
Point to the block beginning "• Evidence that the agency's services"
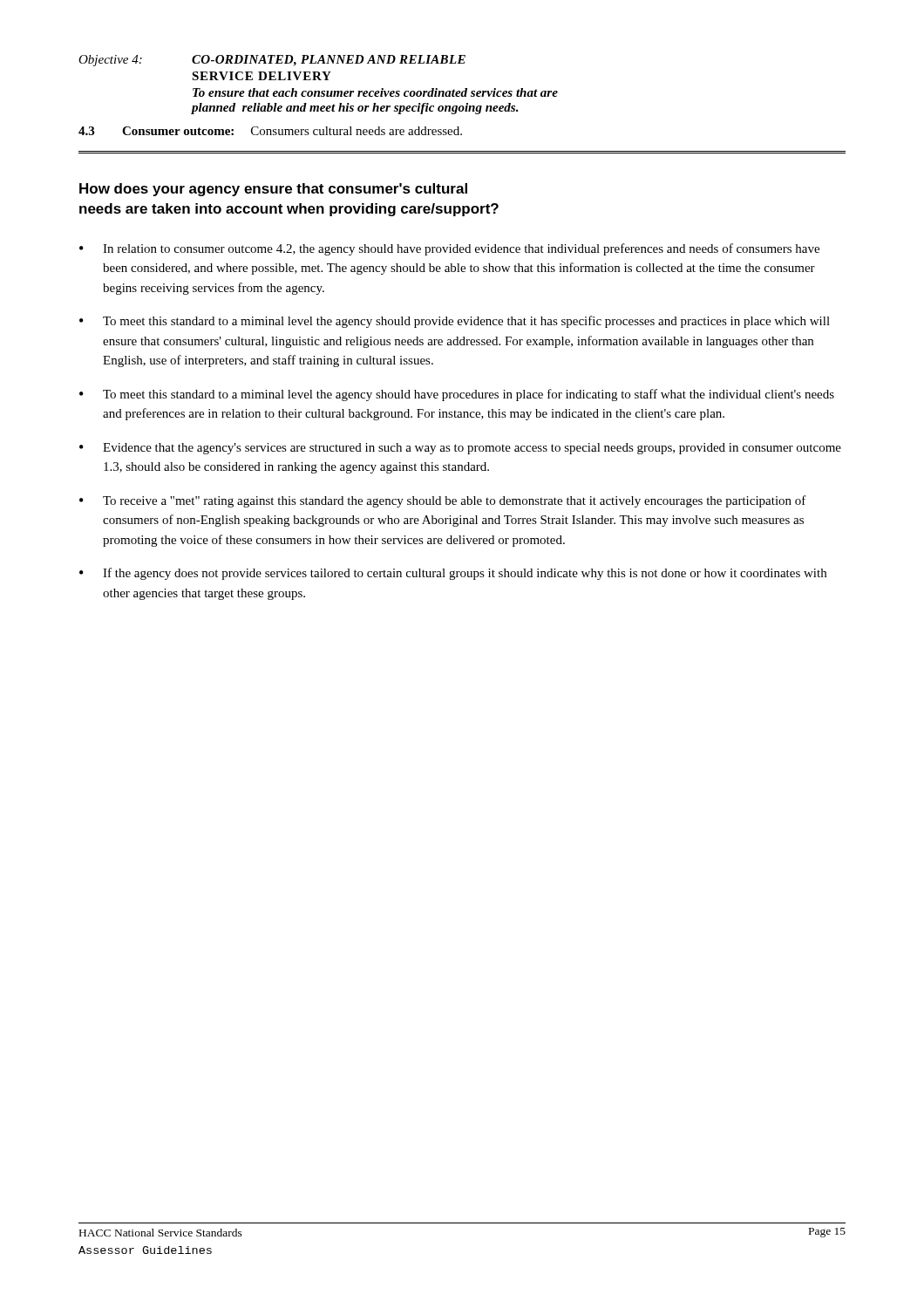coord(462,457)
